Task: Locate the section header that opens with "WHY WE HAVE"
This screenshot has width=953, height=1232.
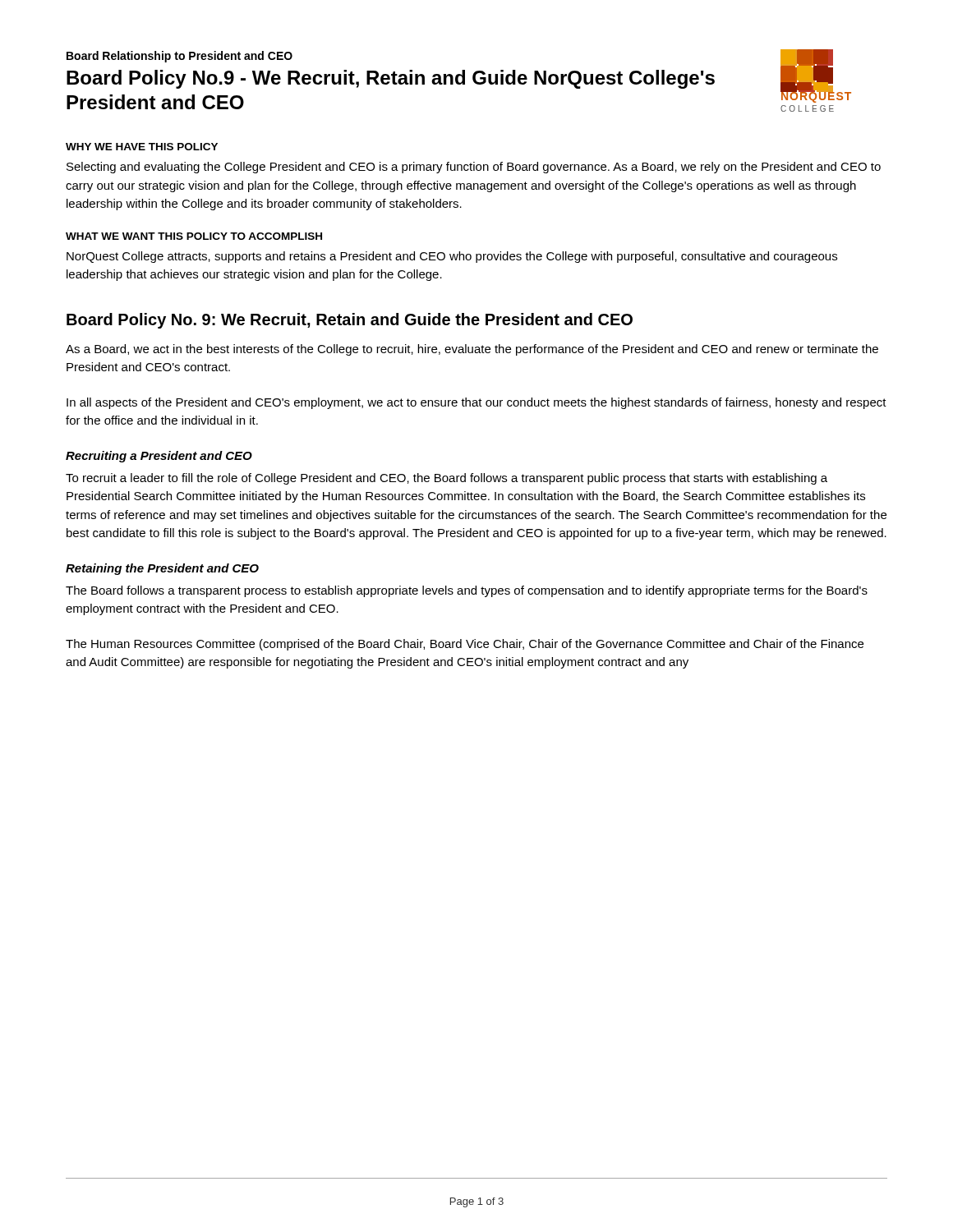Action: [x=142, y=147]
